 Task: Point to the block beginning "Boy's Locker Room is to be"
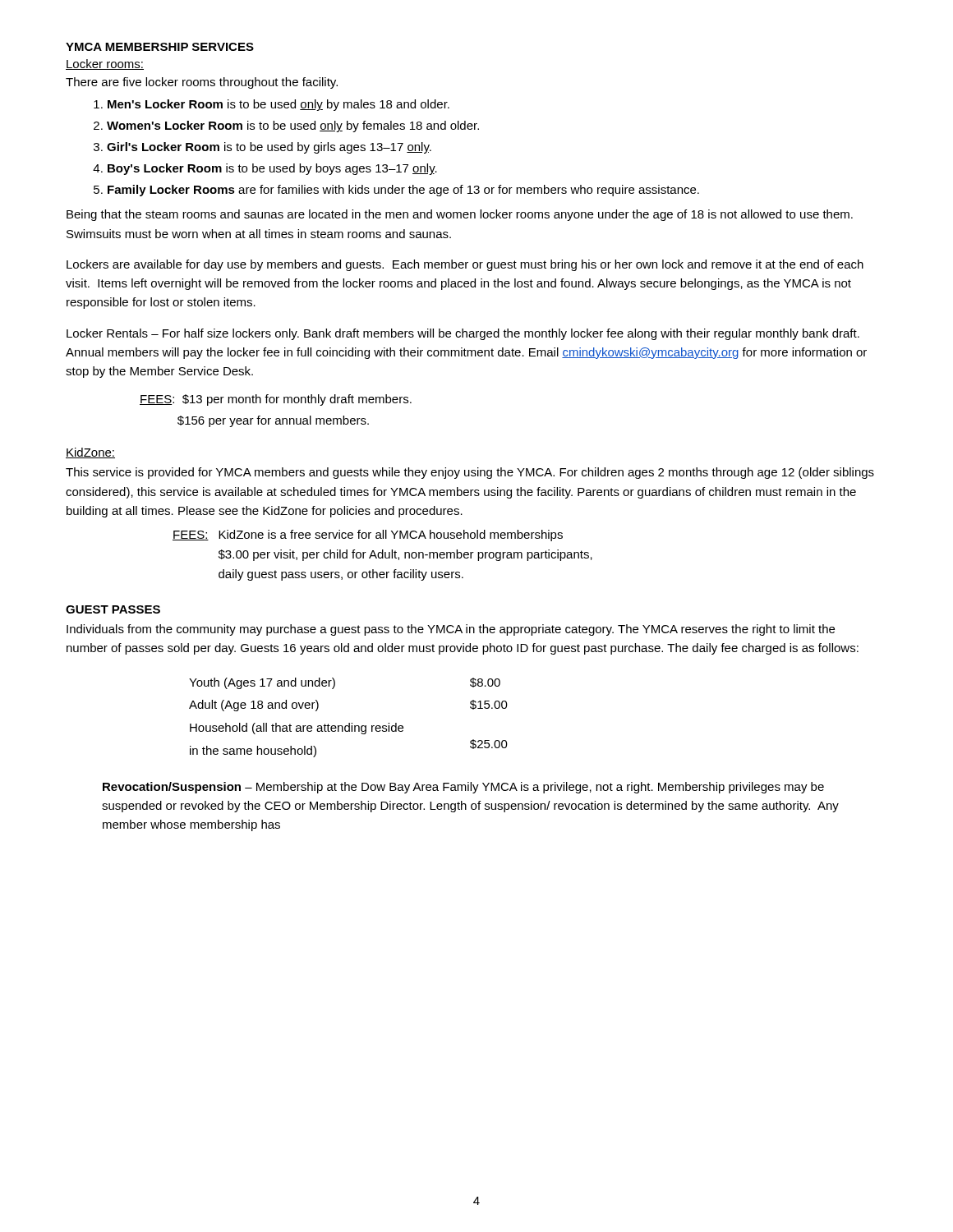point(272,169)
